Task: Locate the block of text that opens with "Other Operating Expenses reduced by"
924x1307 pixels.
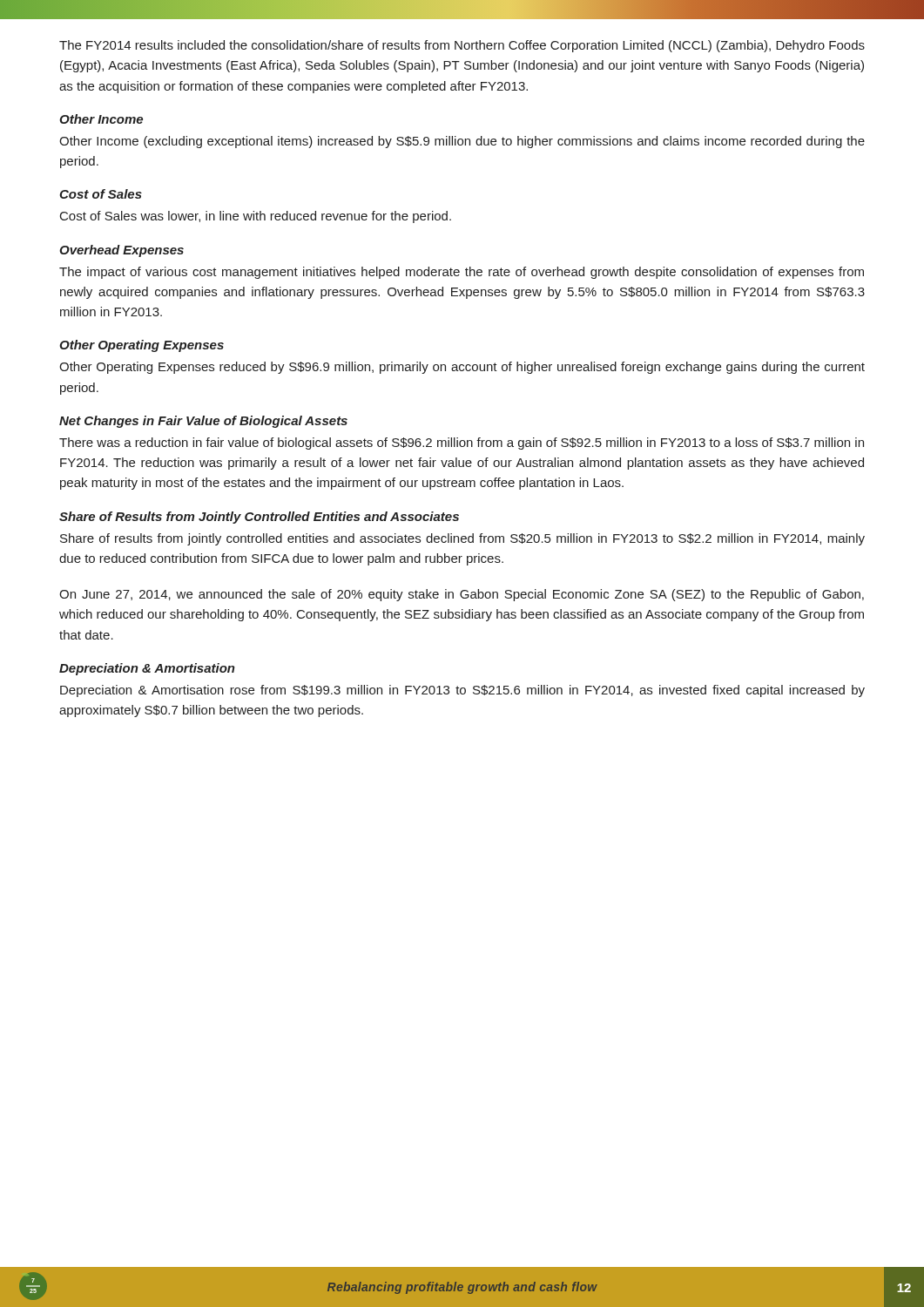Action: pyautogui.click(x=462, y=377)
